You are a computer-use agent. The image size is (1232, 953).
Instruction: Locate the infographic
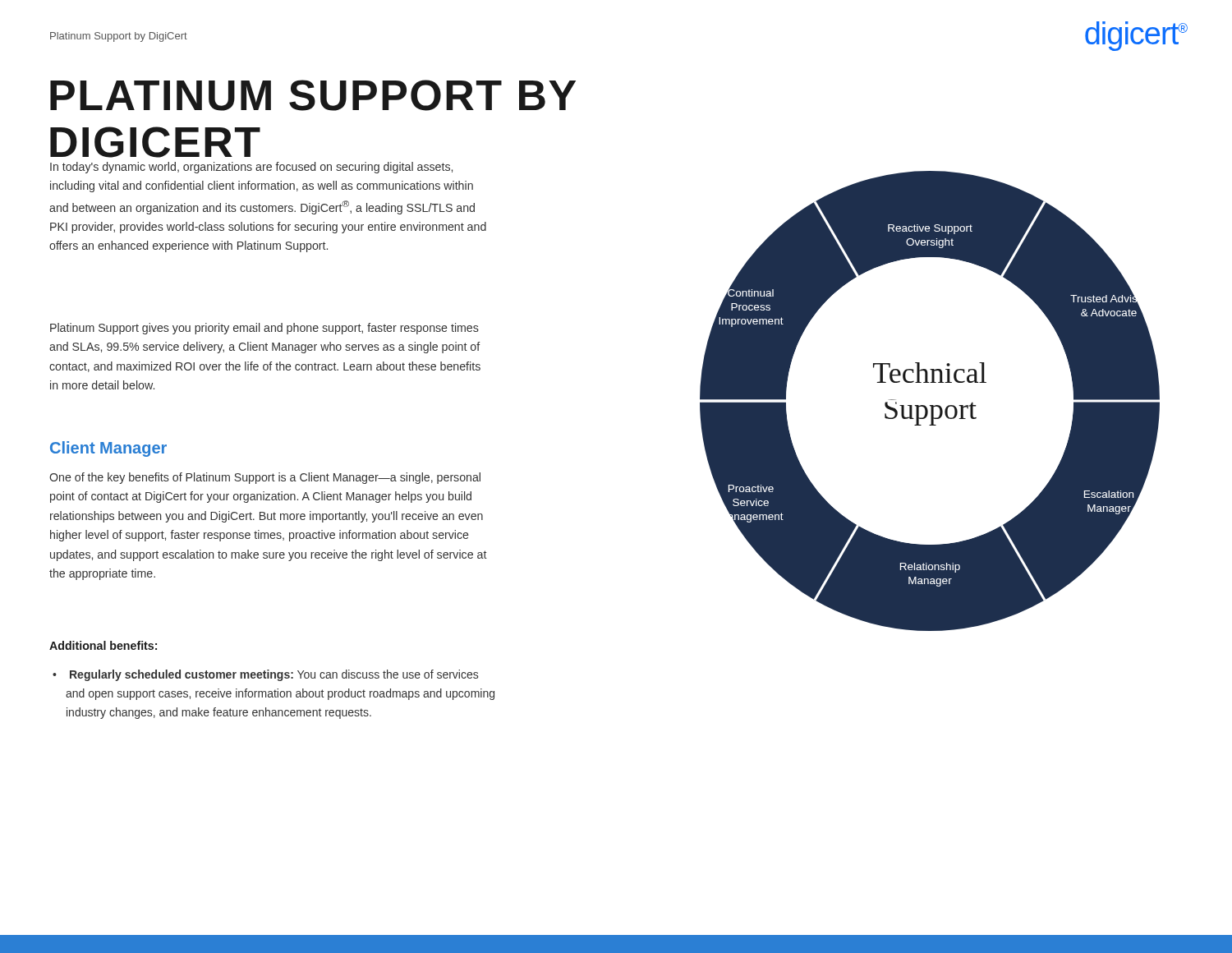(x=930, y=393)
